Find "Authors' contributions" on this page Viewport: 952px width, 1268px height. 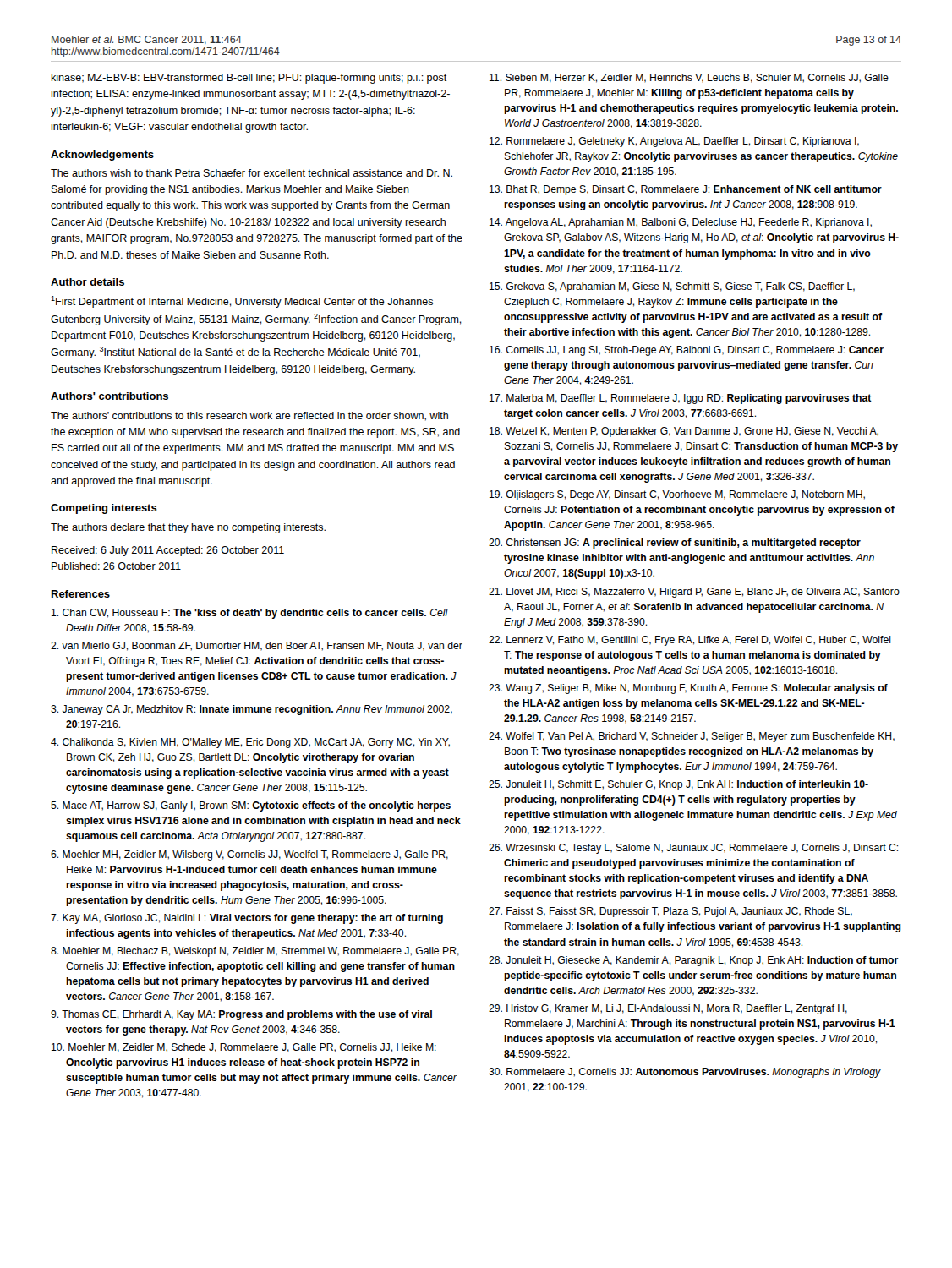click(x=110, y=396)
